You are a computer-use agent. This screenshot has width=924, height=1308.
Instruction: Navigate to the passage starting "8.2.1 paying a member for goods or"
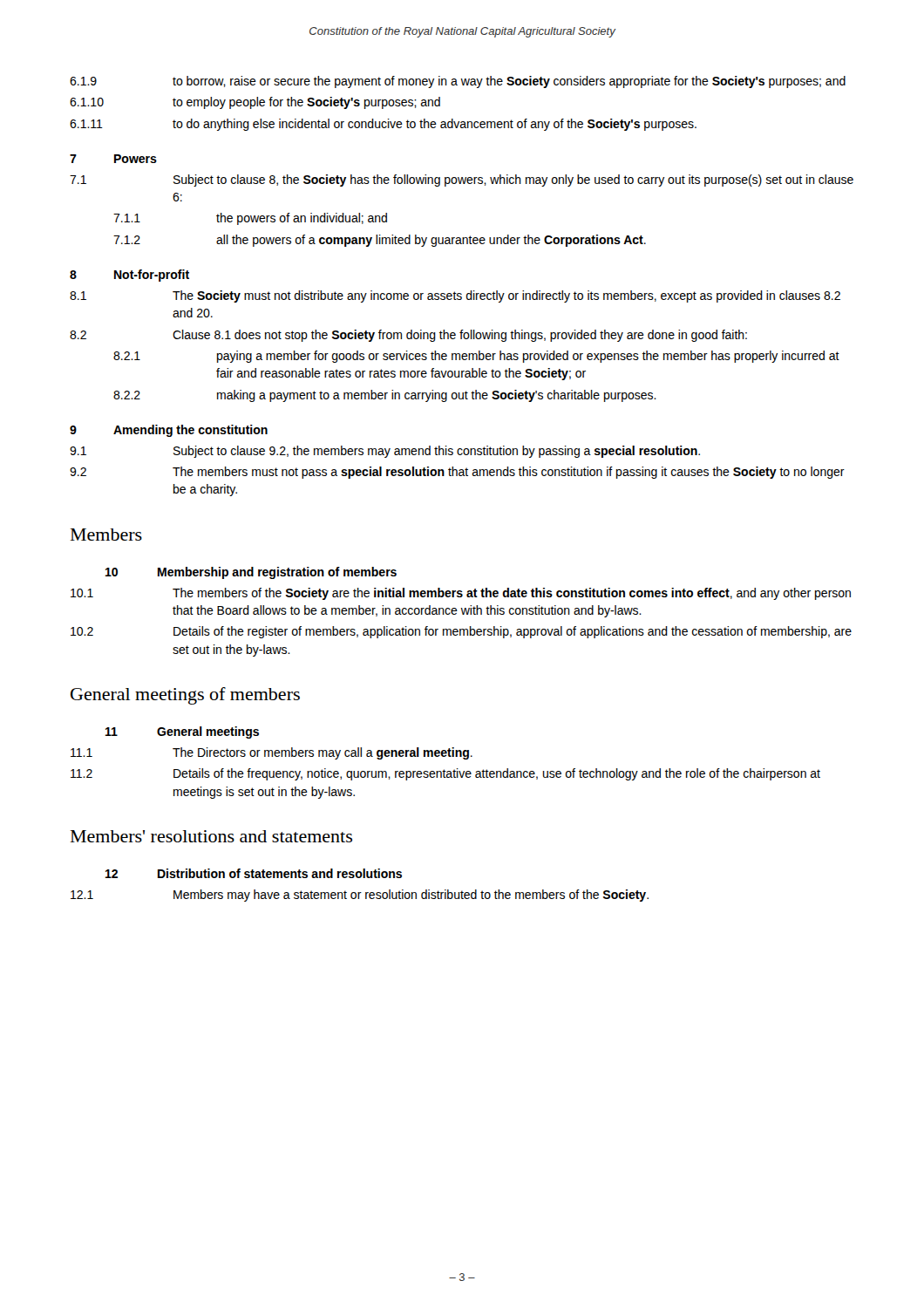462,365
